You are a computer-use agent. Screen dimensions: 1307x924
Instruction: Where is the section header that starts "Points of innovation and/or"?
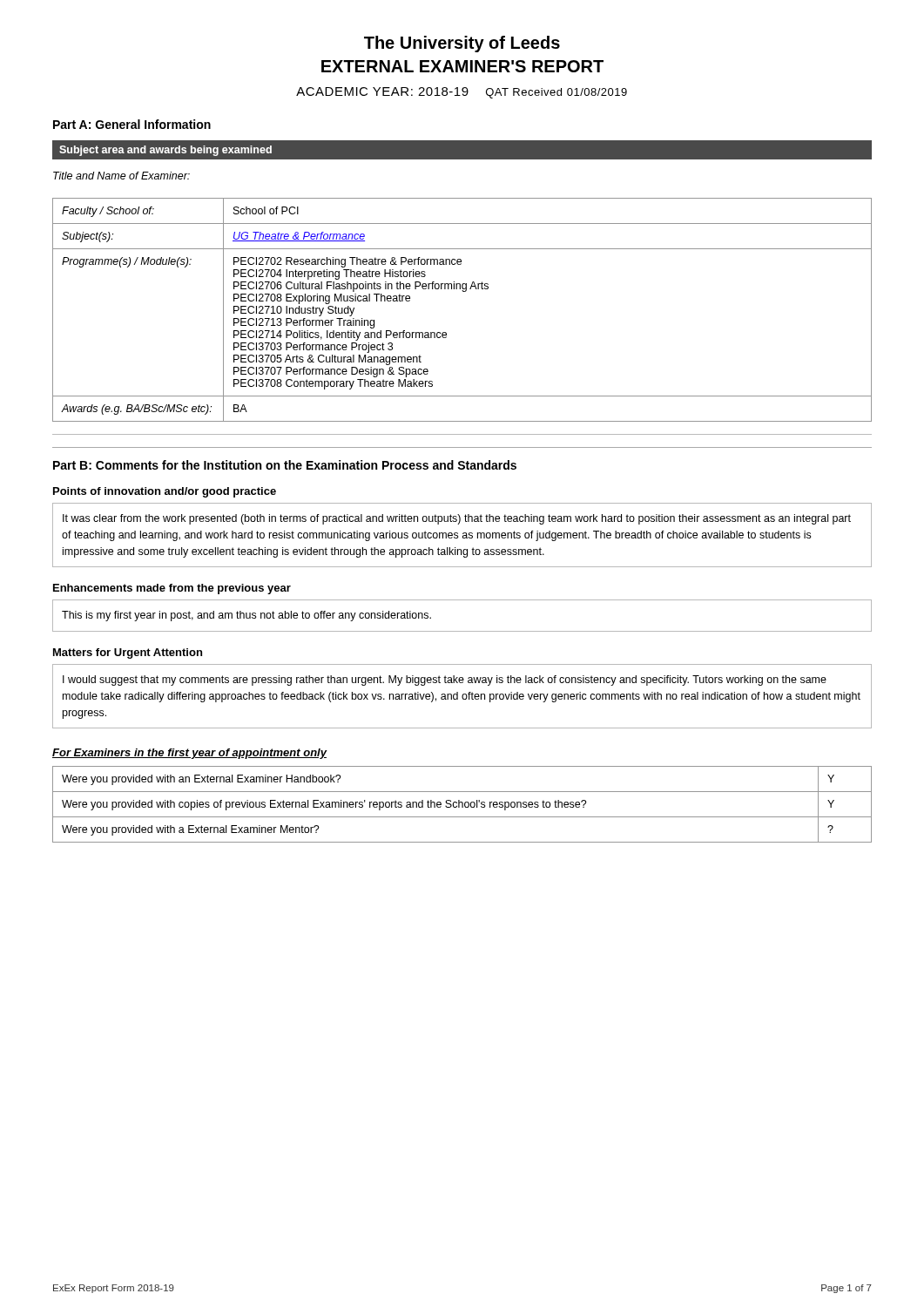tap(164, 491)
